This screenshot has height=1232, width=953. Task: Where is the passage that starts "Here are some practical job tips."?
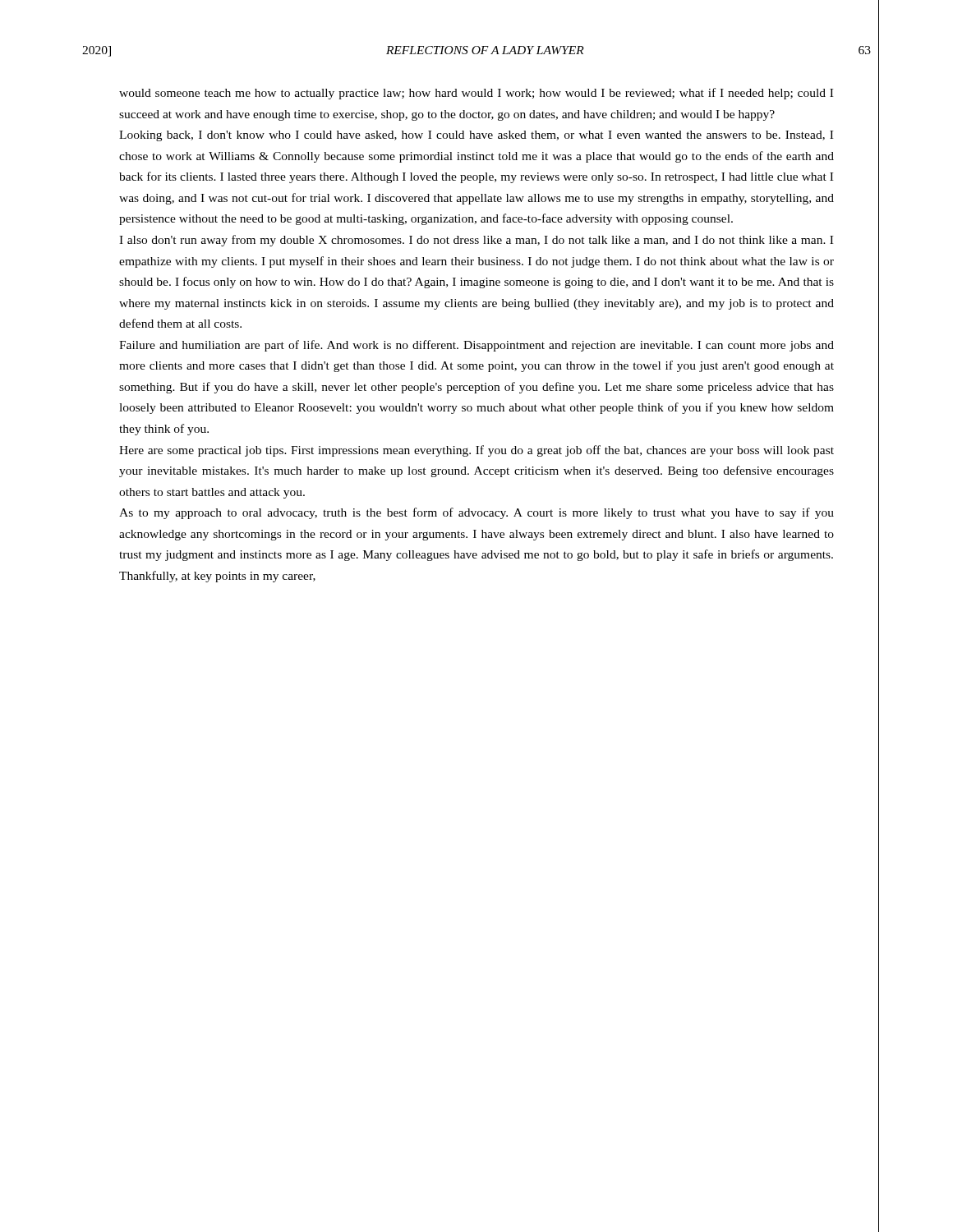coord(476,471)
